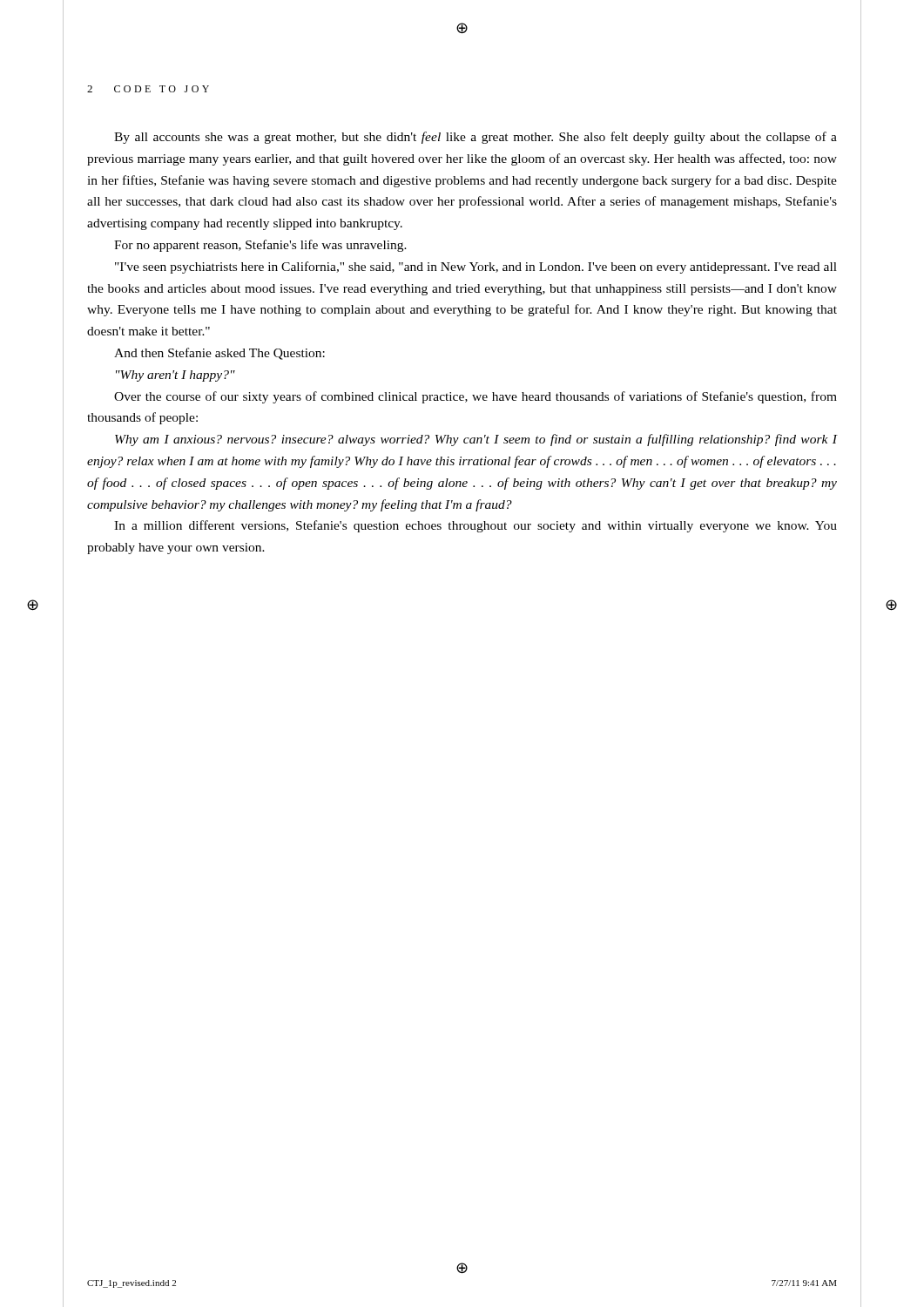The image size is (924, 1307).
Task: Find the block on this page that starts ""I've seen psychiatrists here in California," she said,"
Action: (x=462, y=299)
